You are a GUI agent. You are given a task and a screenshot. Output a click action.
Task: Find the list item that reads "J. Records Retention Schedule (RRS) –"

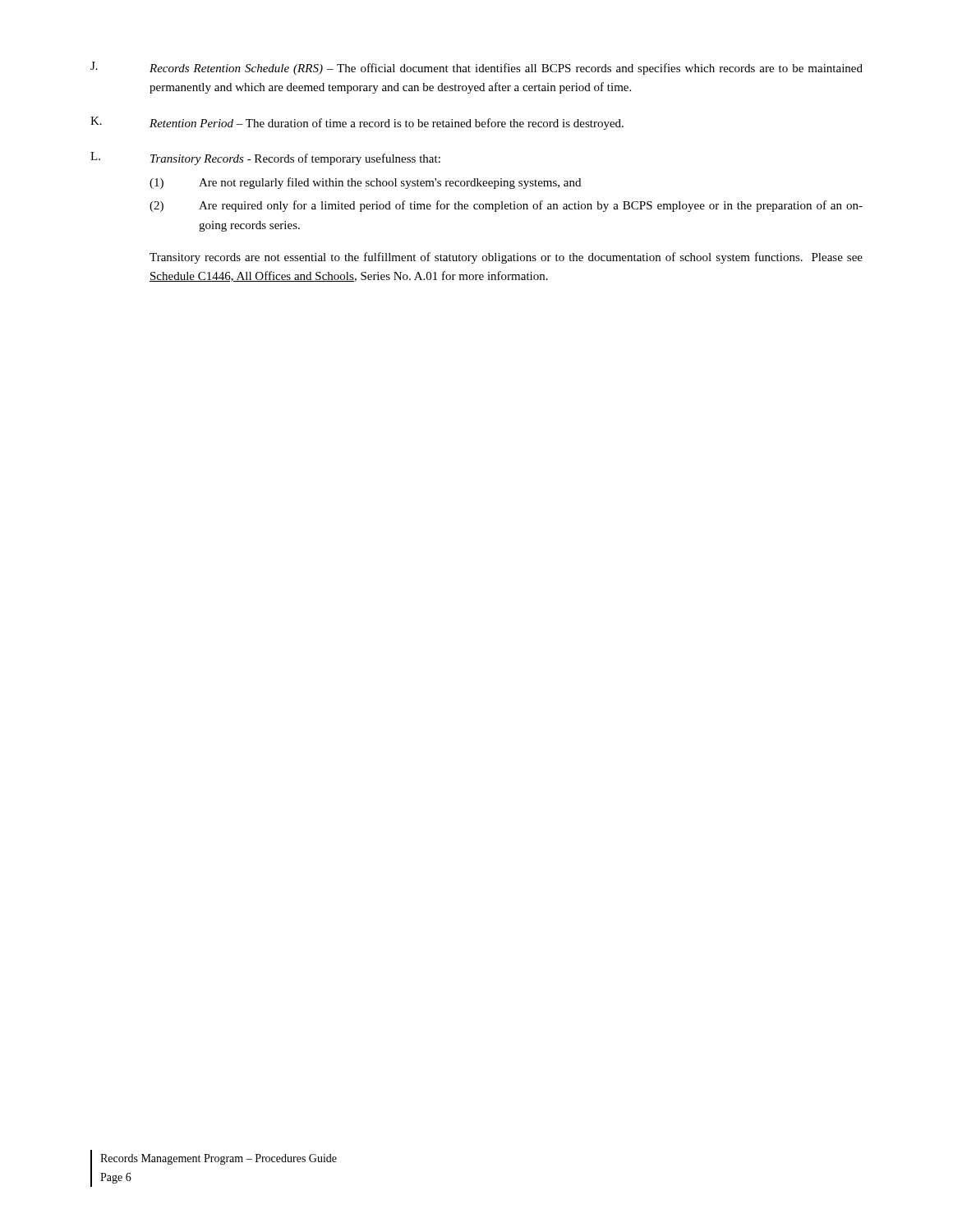[476, 78]
